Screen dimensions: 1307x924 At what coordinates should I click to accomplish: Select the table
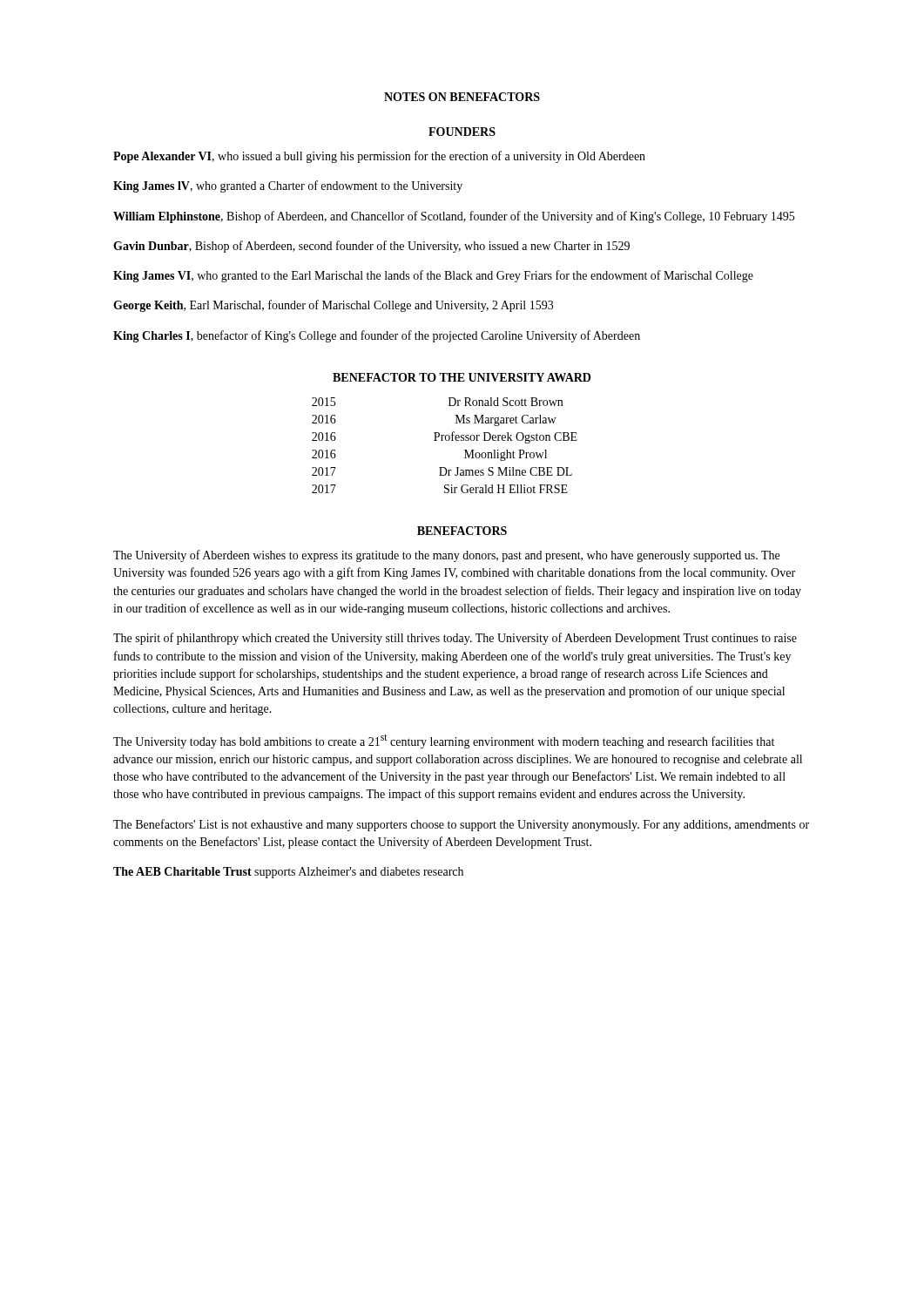click(x=462, y=446)
